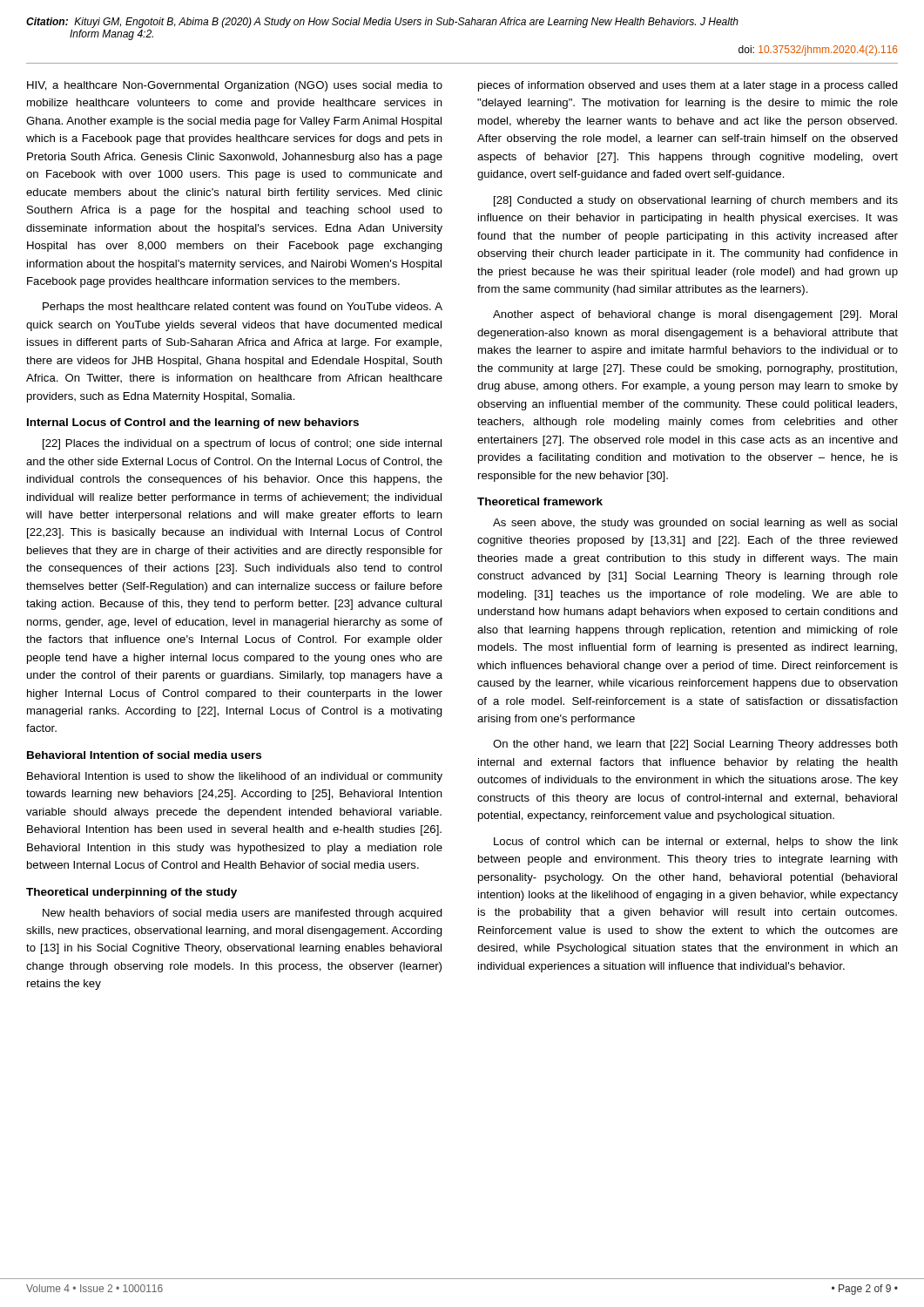Where does it say "Theoretical underpinning of the study"?
Screen dimensions: 1307x924
coord(132,892)
